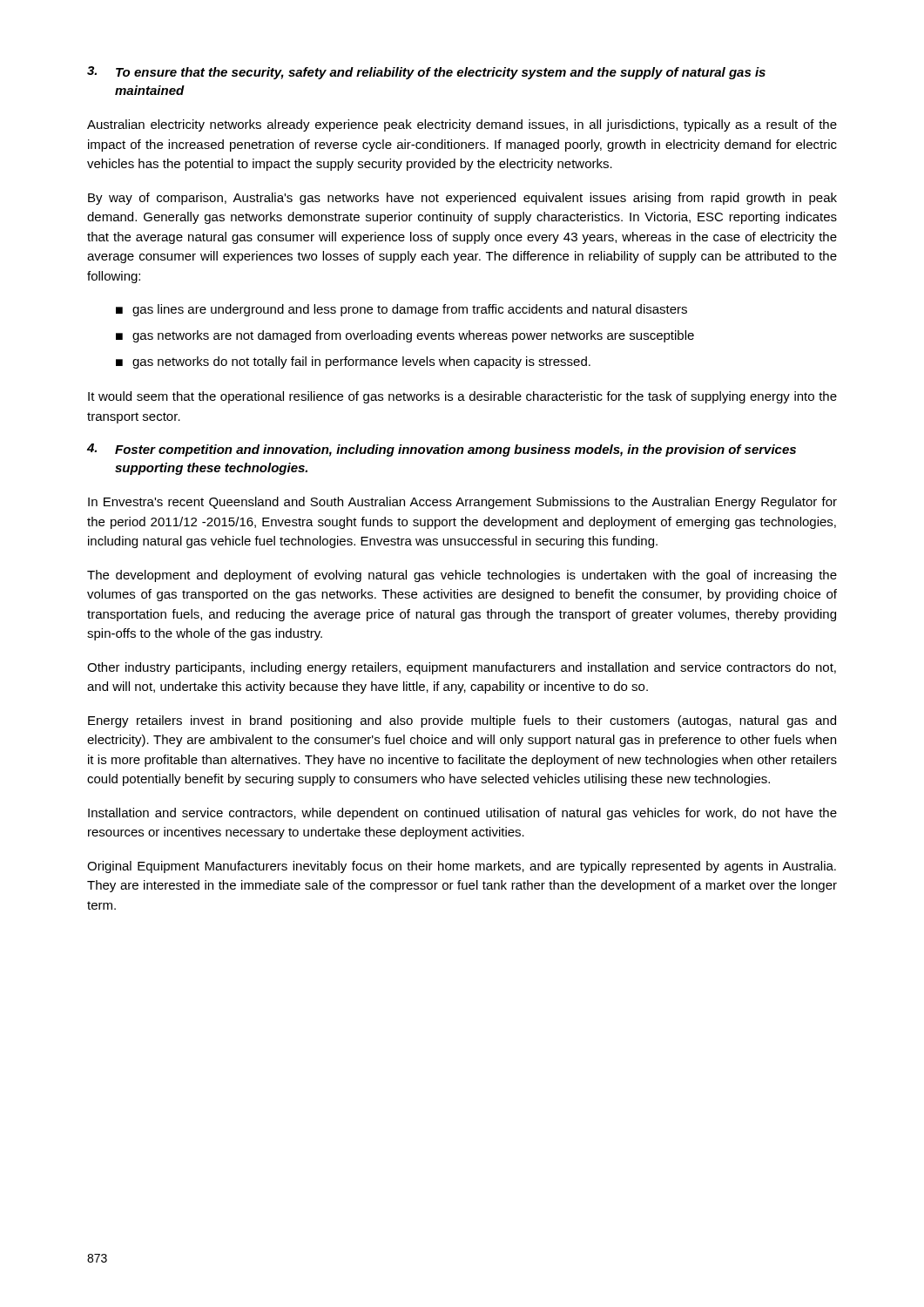924x1307 pixels.
Task: Find the element starting "The development and"
Action: (x=462, y=604)
